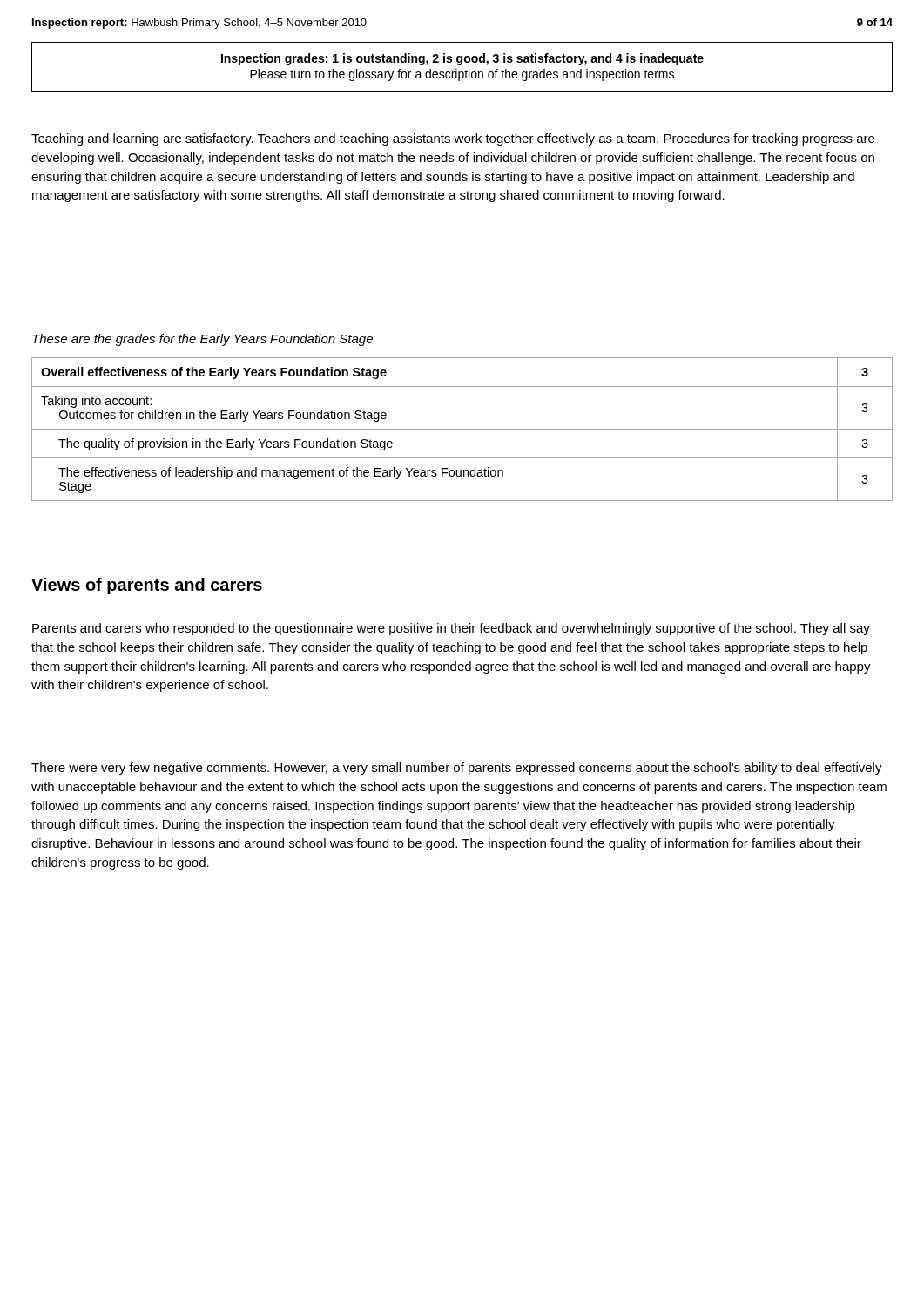Locate the caption
Image resolution: width=924 pixels, height=1307 pixels.
coord(202,339)
